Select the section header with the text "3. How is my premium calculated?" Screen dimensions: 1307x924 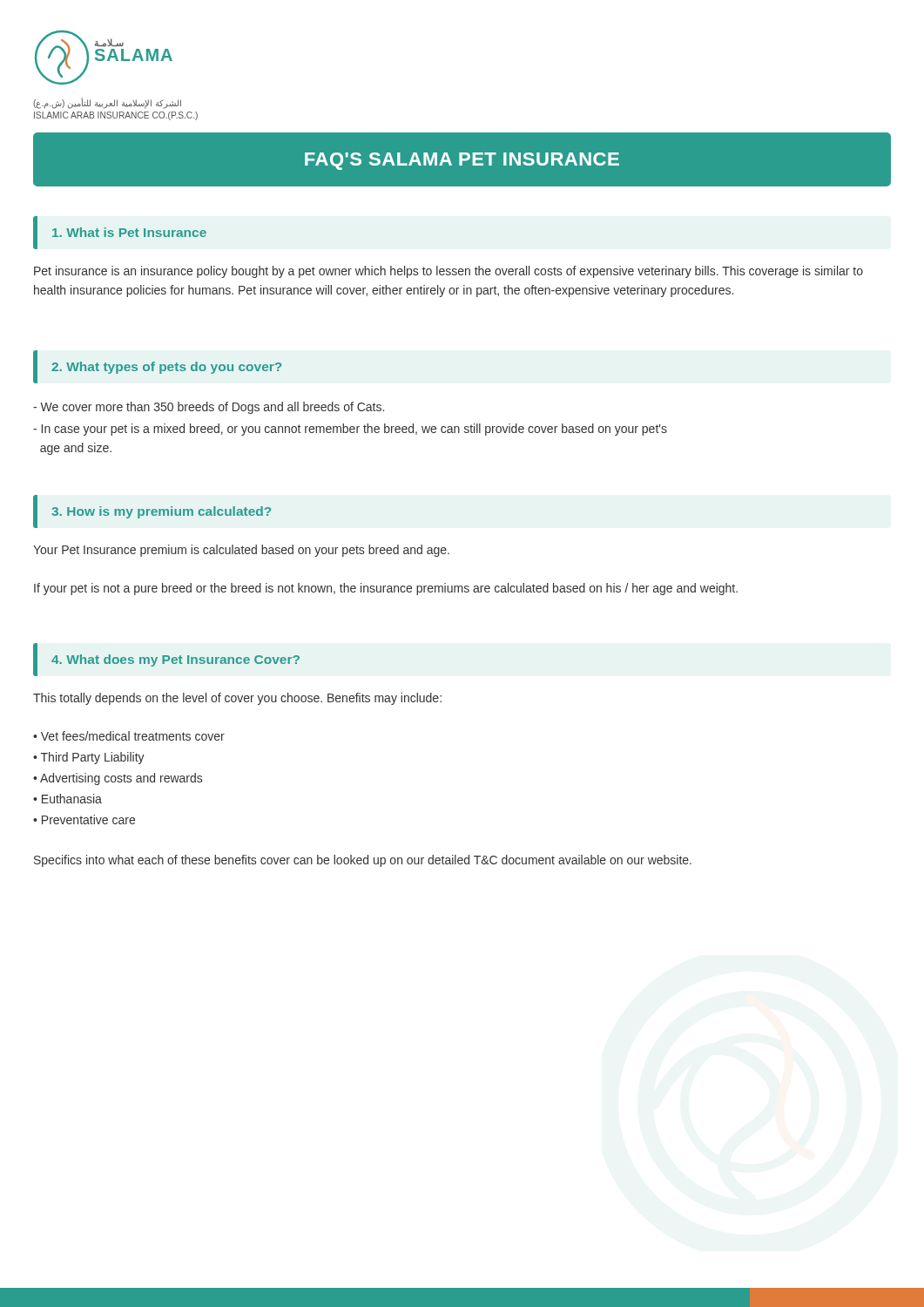(162, 511)
